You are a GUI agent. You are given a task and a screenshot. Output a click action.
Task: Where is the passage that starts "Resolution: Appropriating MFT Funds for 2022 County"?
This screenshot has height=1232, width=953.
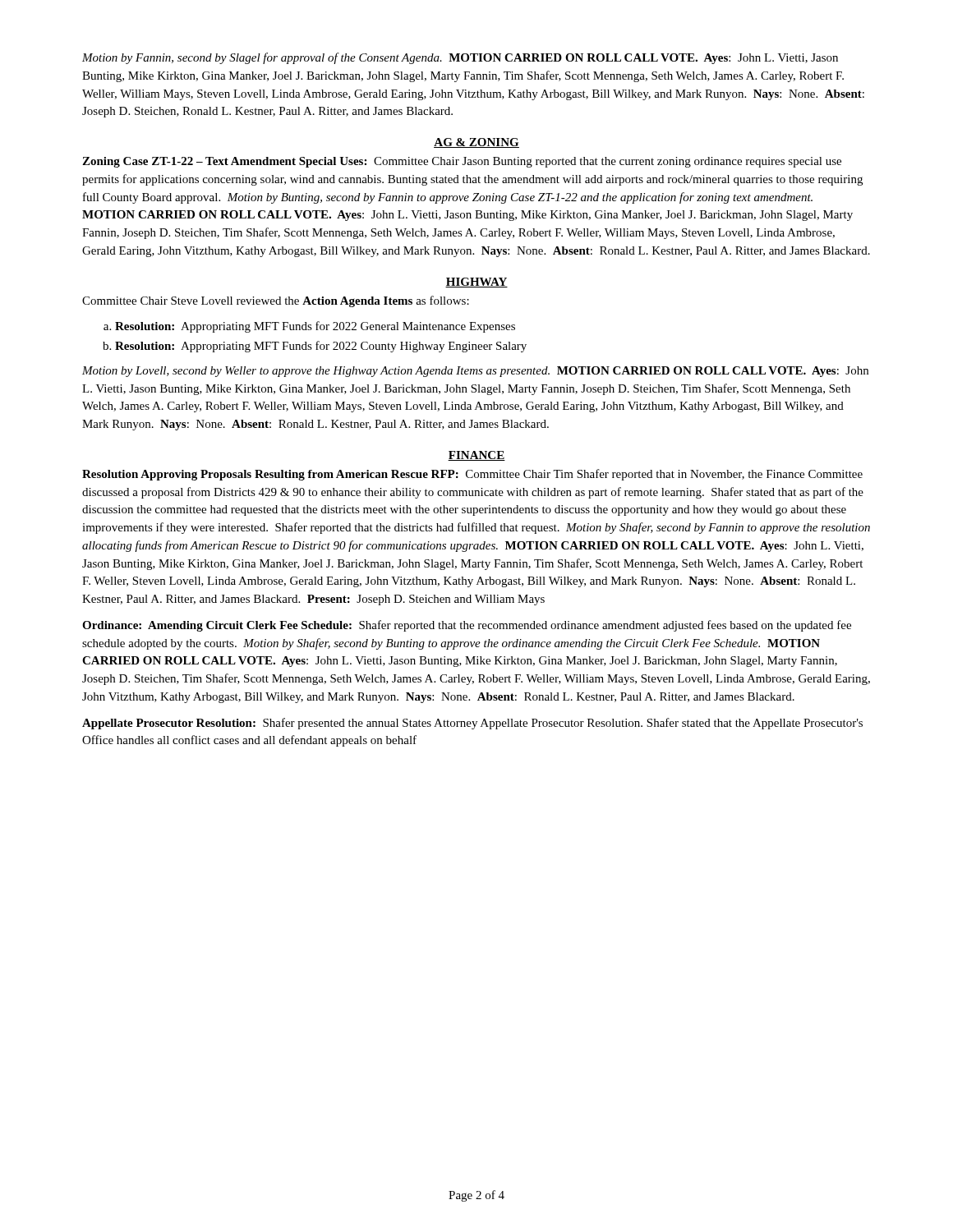[x=321, y=346]
